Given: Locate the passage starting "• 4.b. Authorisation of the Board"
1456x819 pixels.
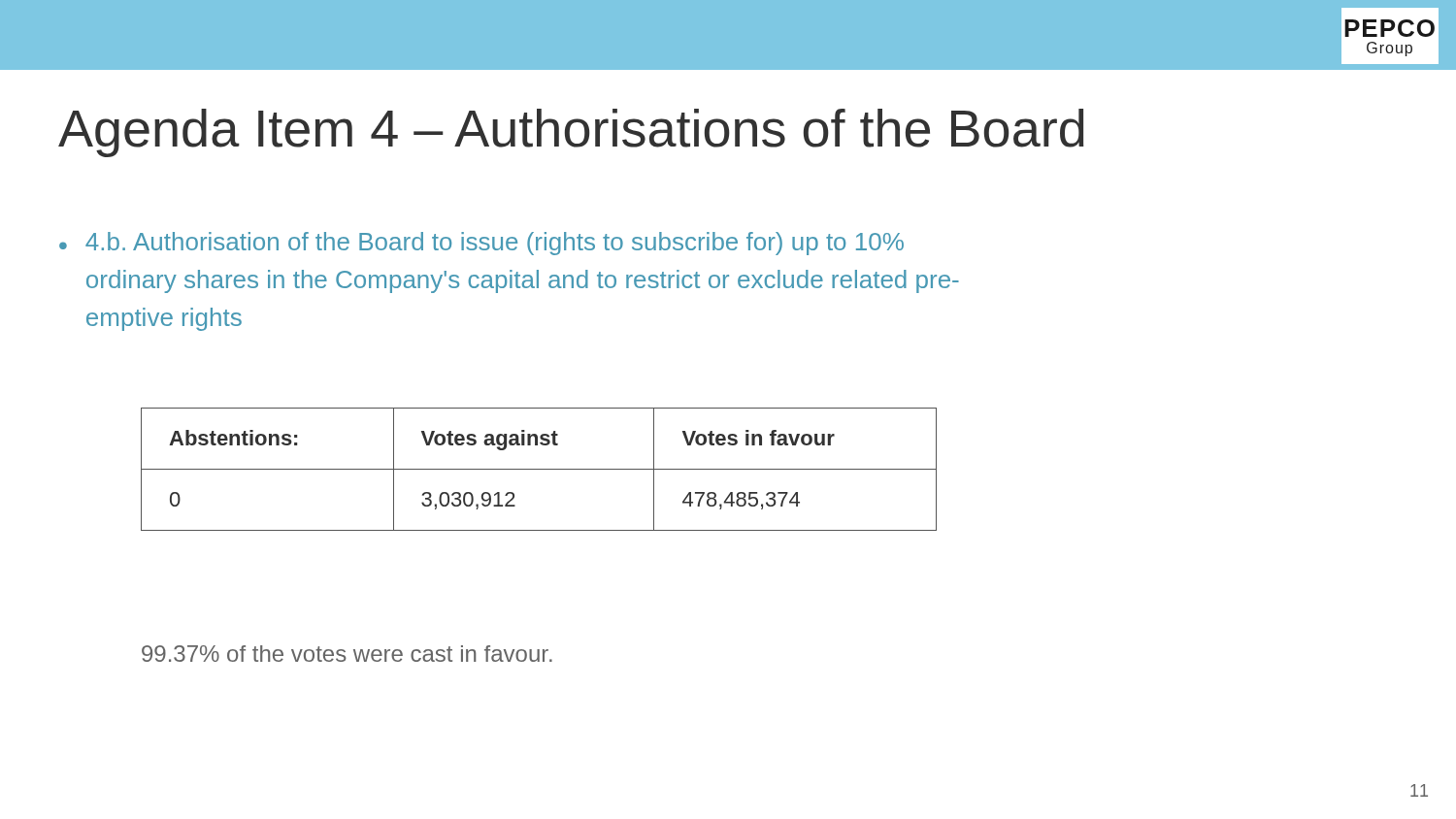Looking at the screenshot, I should point(713,280).
